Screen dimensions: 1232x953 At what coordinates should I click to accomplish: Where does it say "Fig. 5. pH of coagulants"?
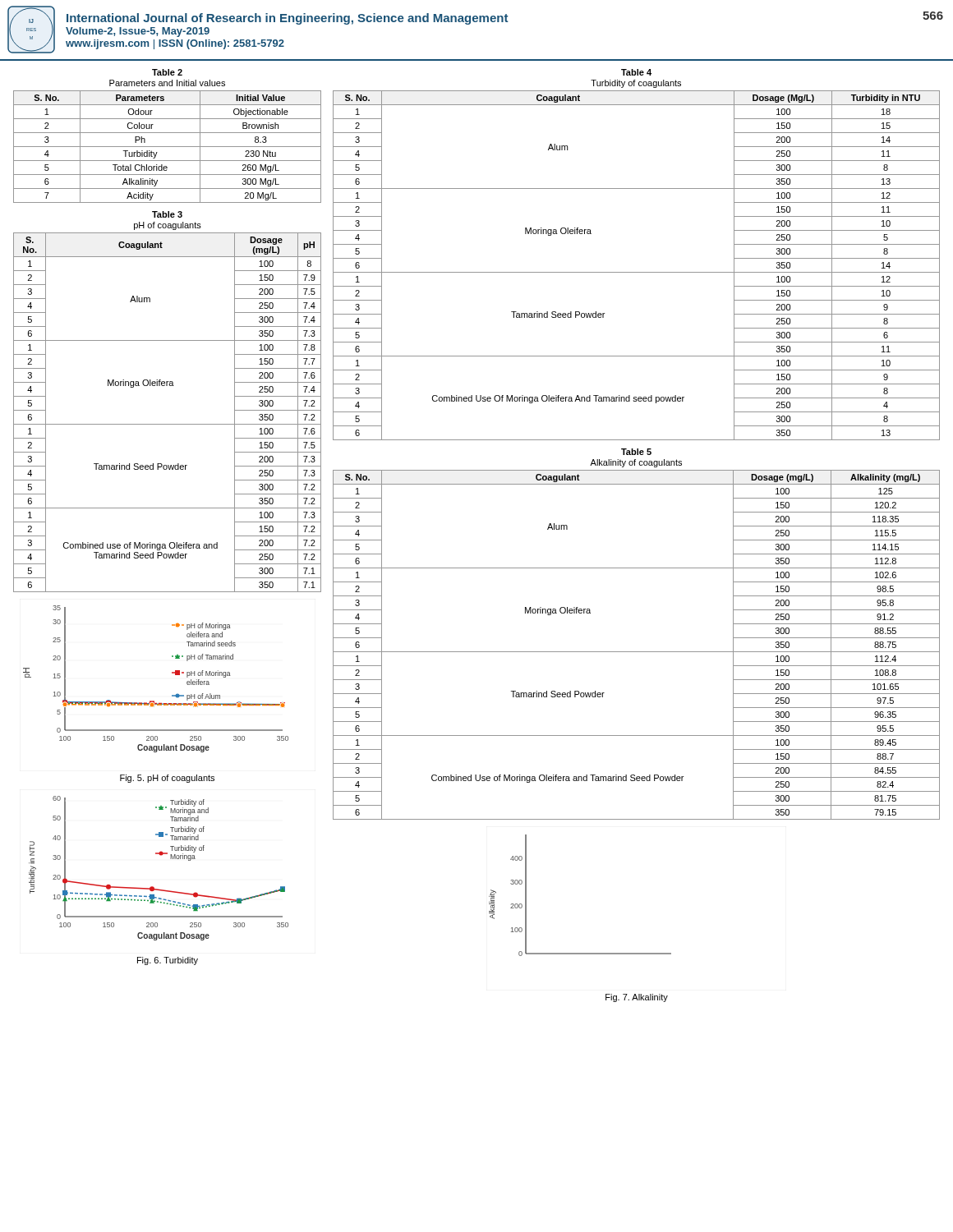click(x=167, y=778)
